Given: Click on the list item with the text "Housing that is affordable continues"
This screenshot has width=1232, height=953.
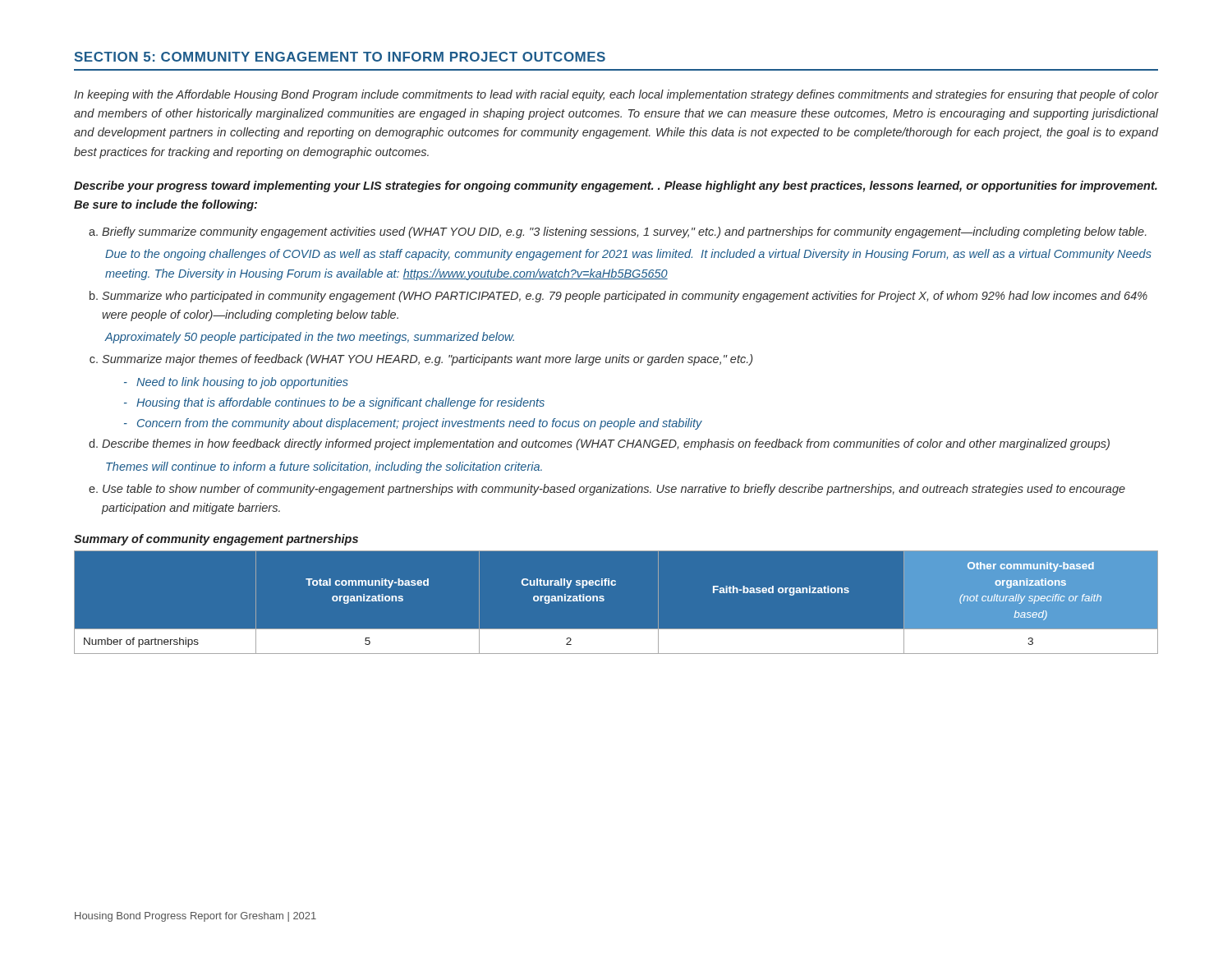Looking at the screenshot, I should click(341, 403).
